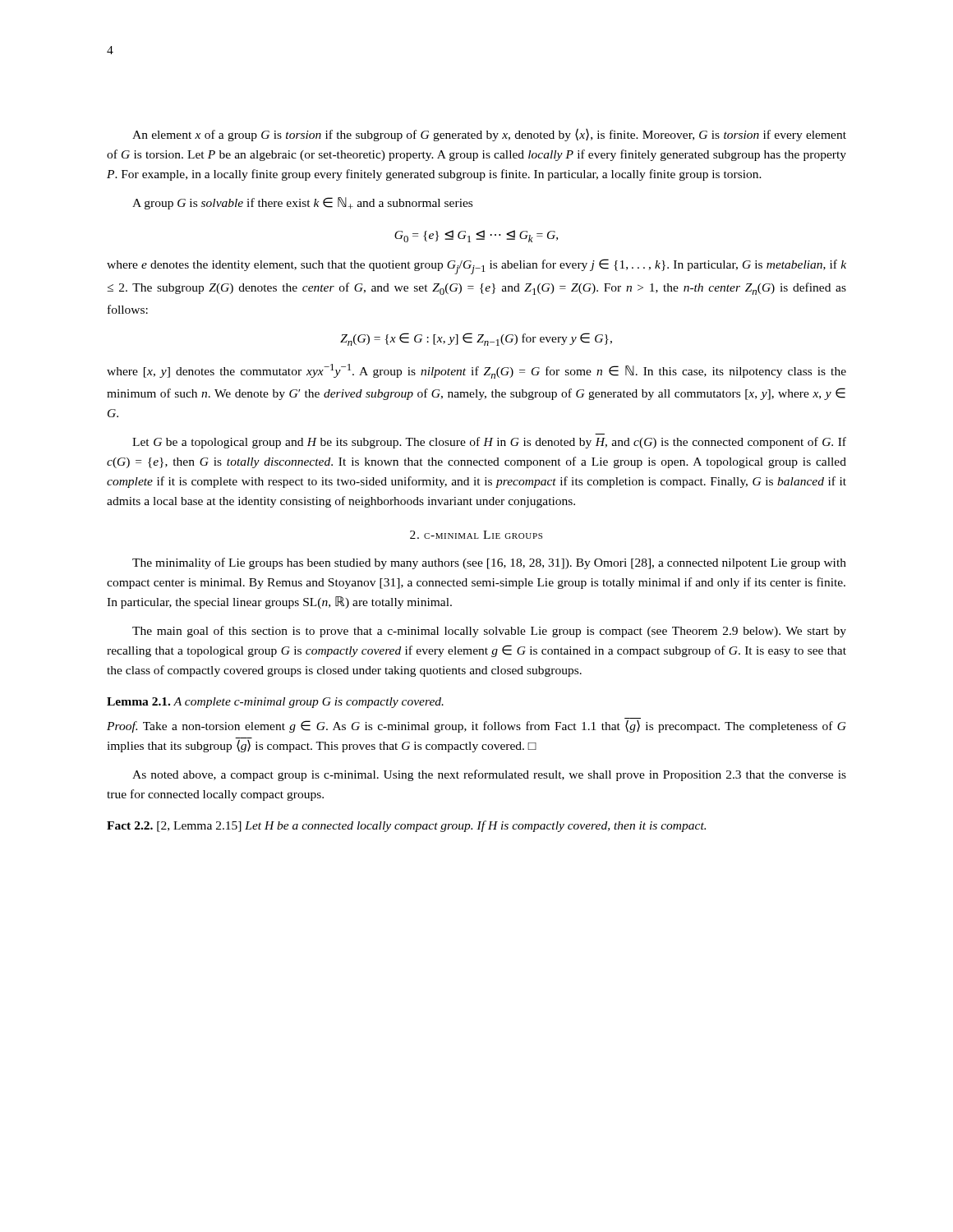This screenshot has height=1232, width=953.
Task: Point to the block beginning "As noted above, a"
Action: (x=476, y=784)
